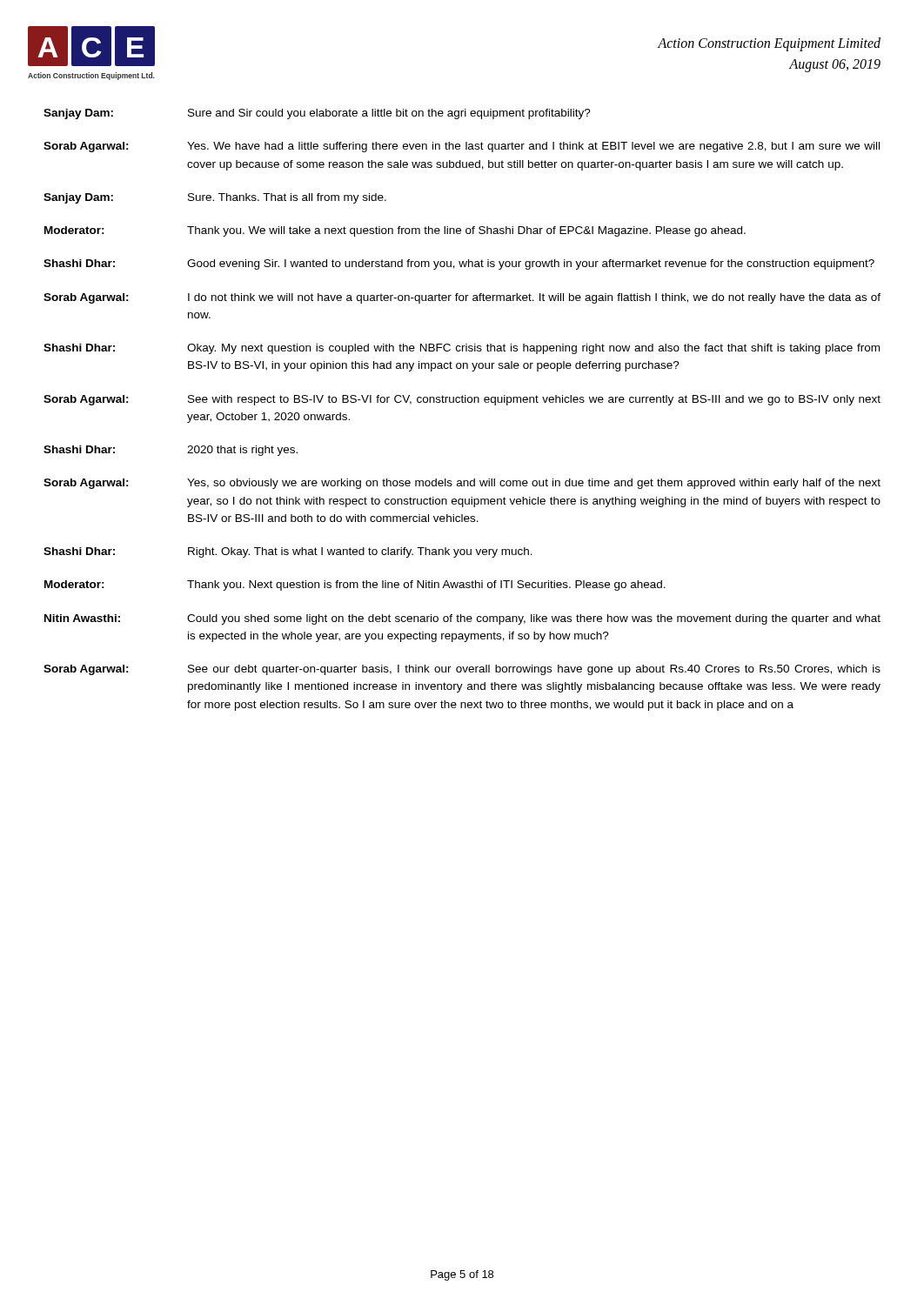Click the passage that begins "Shashi Dhar: Right. Okay. That"

462,552
